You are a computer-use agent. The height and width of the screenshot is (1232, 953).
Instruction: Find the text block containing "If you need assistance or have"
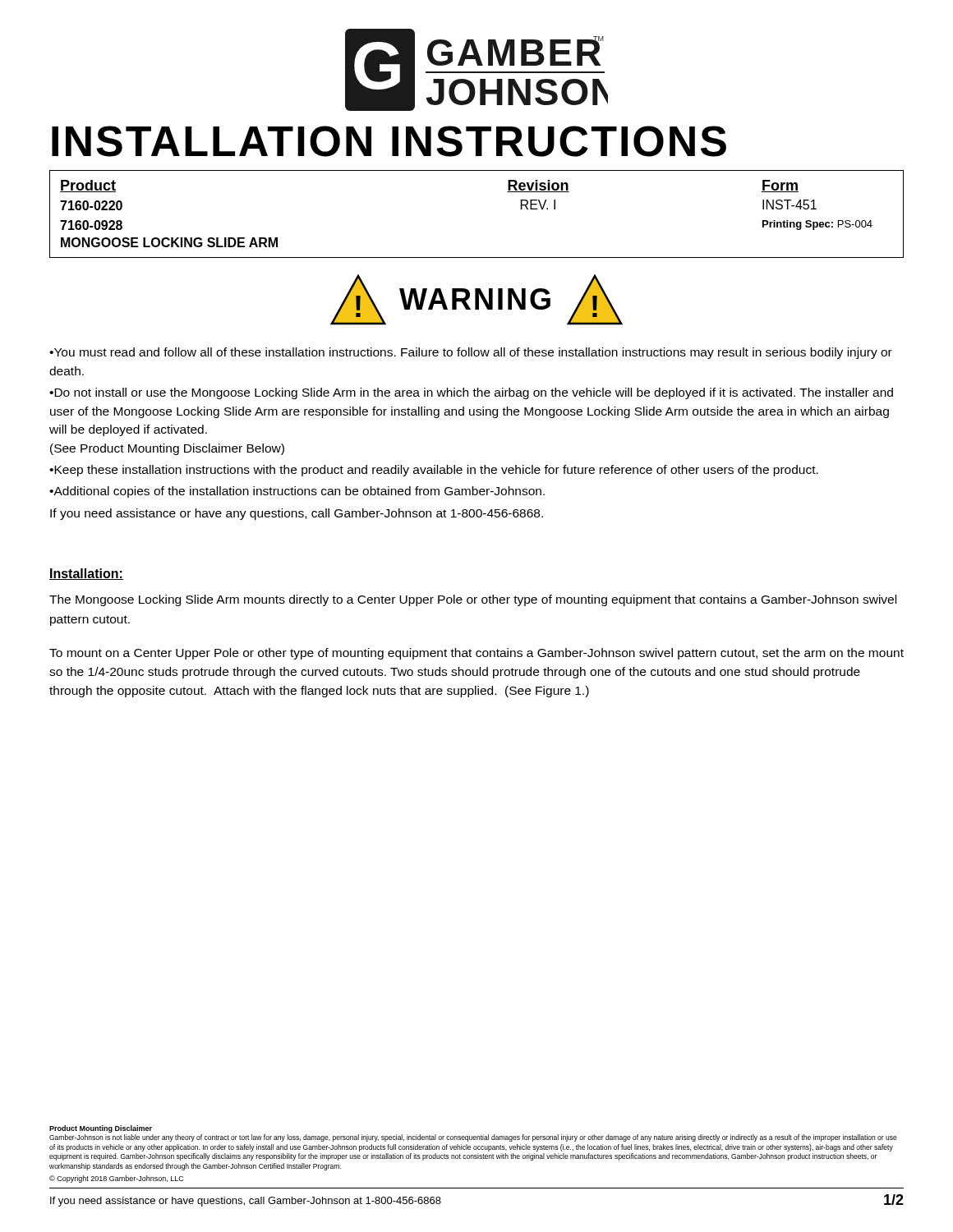[x=476, y=513]
